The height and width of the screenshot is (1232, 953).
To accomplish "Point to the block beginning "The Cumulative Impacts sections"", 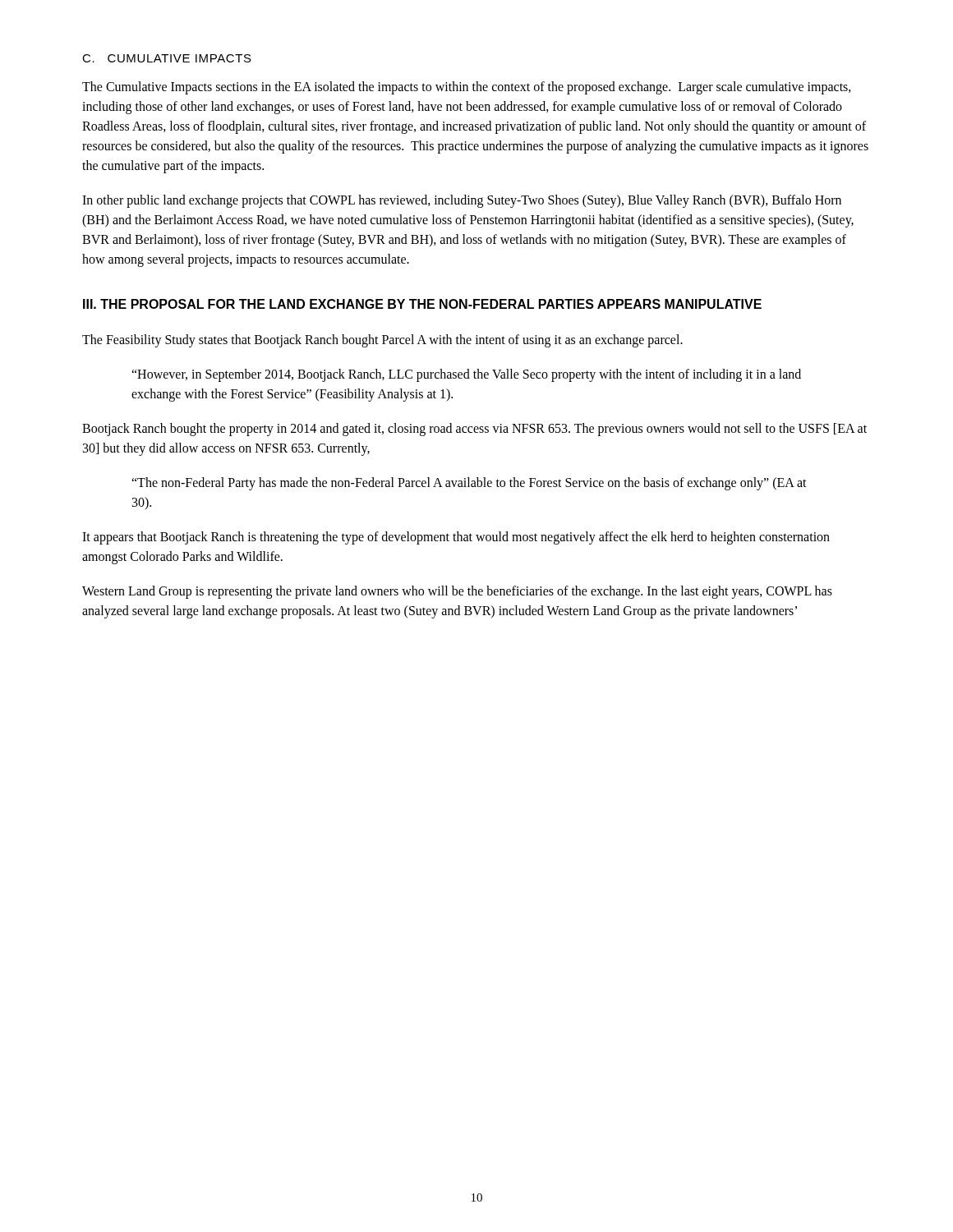I will tap(475, 126).
